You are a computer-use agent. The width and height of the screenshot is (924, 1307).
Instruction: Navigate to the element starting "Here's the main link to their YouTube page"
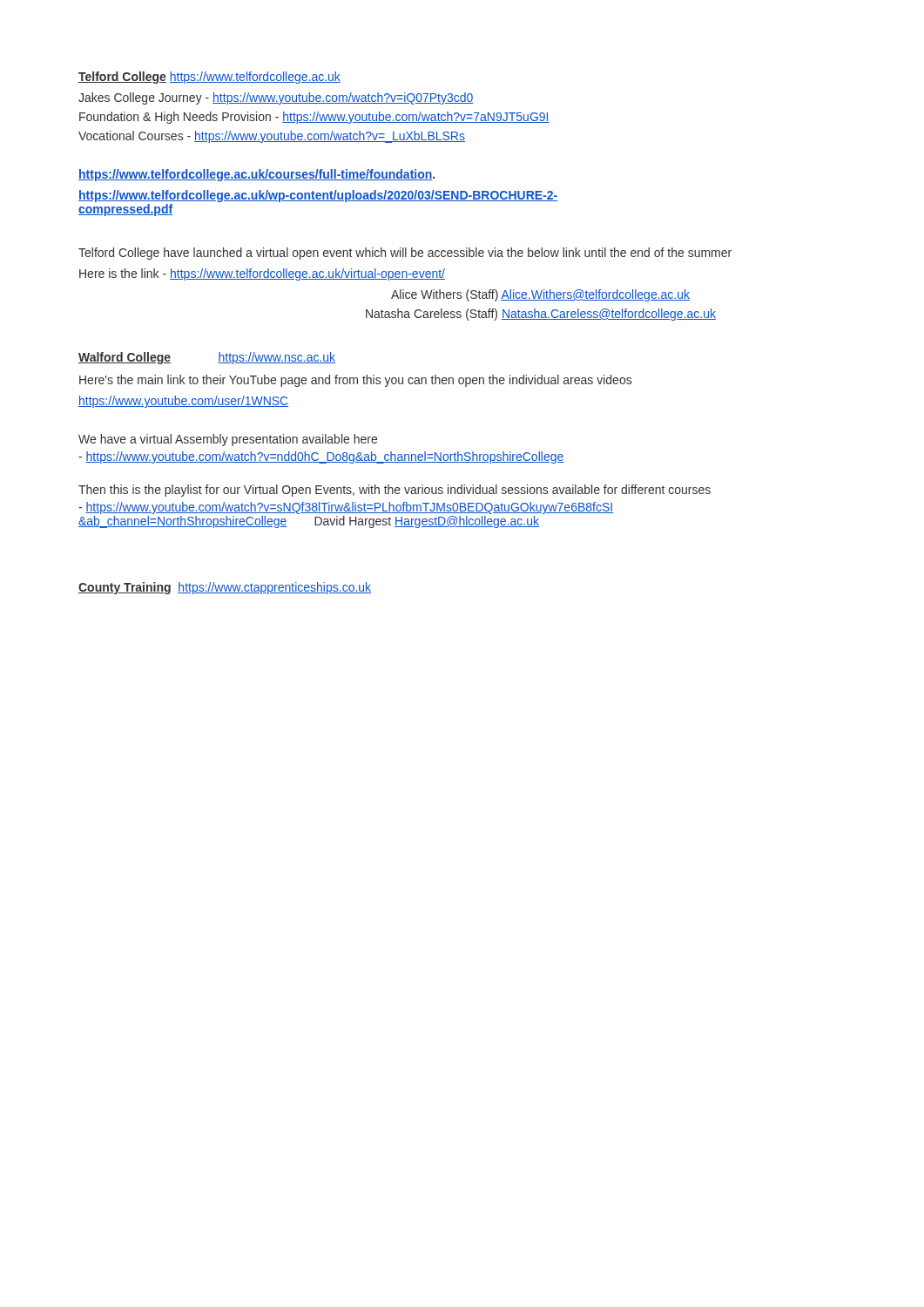pos(355,380)
